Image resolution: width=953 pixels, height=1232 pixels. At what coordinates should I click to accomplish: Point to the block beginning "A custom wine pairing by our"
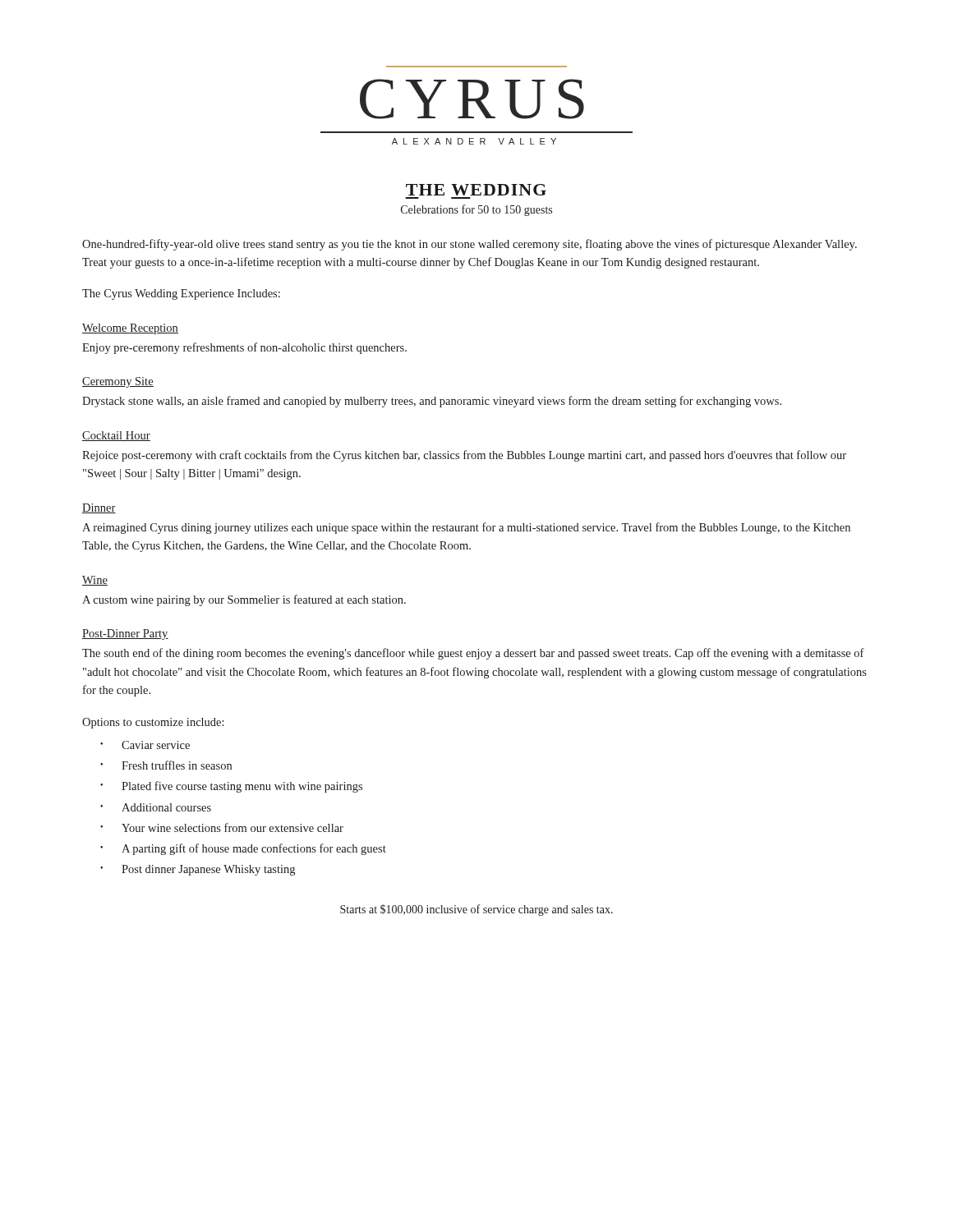point(244,599)
